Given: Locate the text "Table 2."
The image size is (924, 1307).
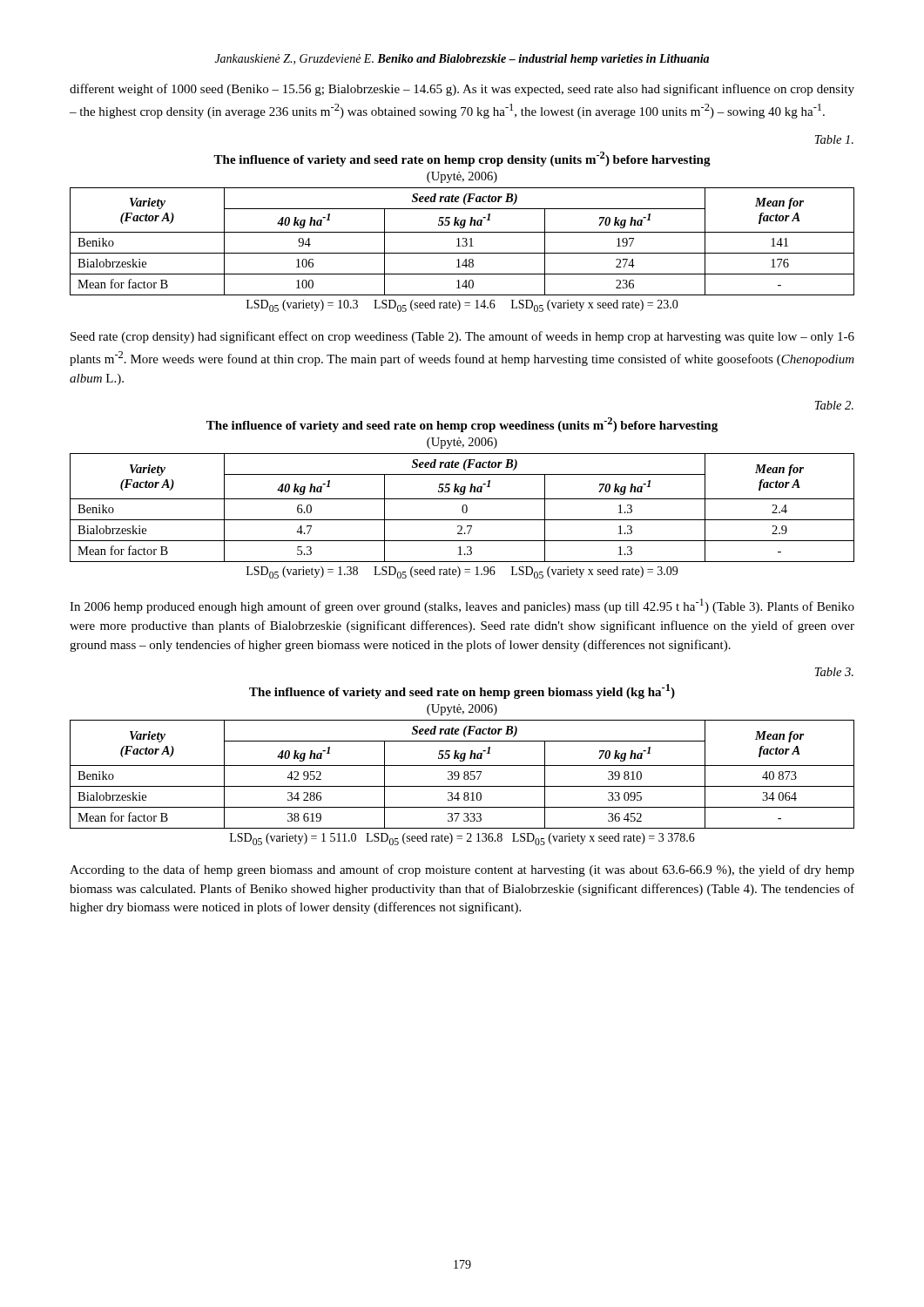Looking at the screenshot, I should [x=834, y=405].
